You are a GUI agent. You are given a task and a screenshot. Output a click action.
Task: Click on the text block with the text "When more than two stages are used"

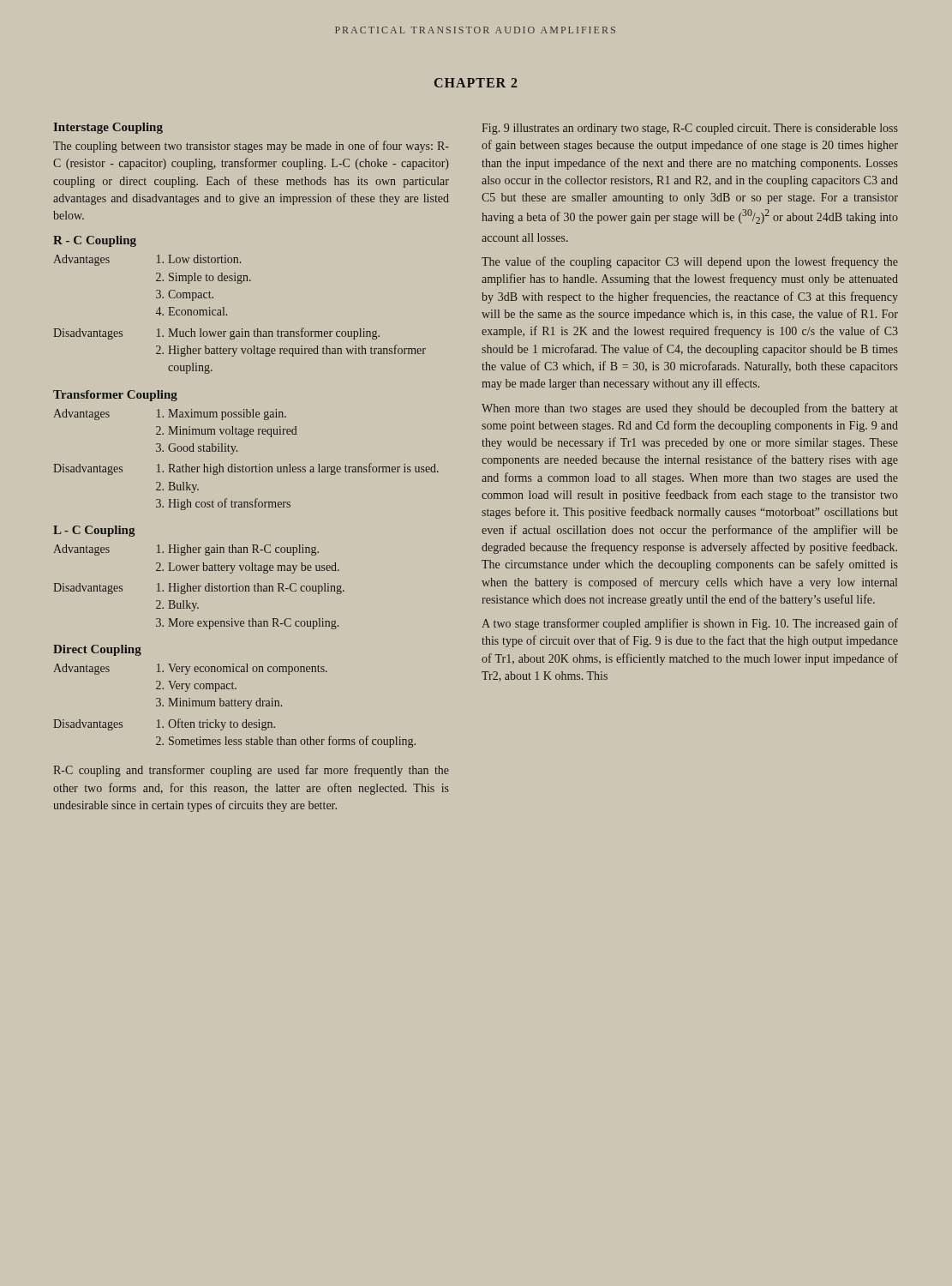click(690, 504)
